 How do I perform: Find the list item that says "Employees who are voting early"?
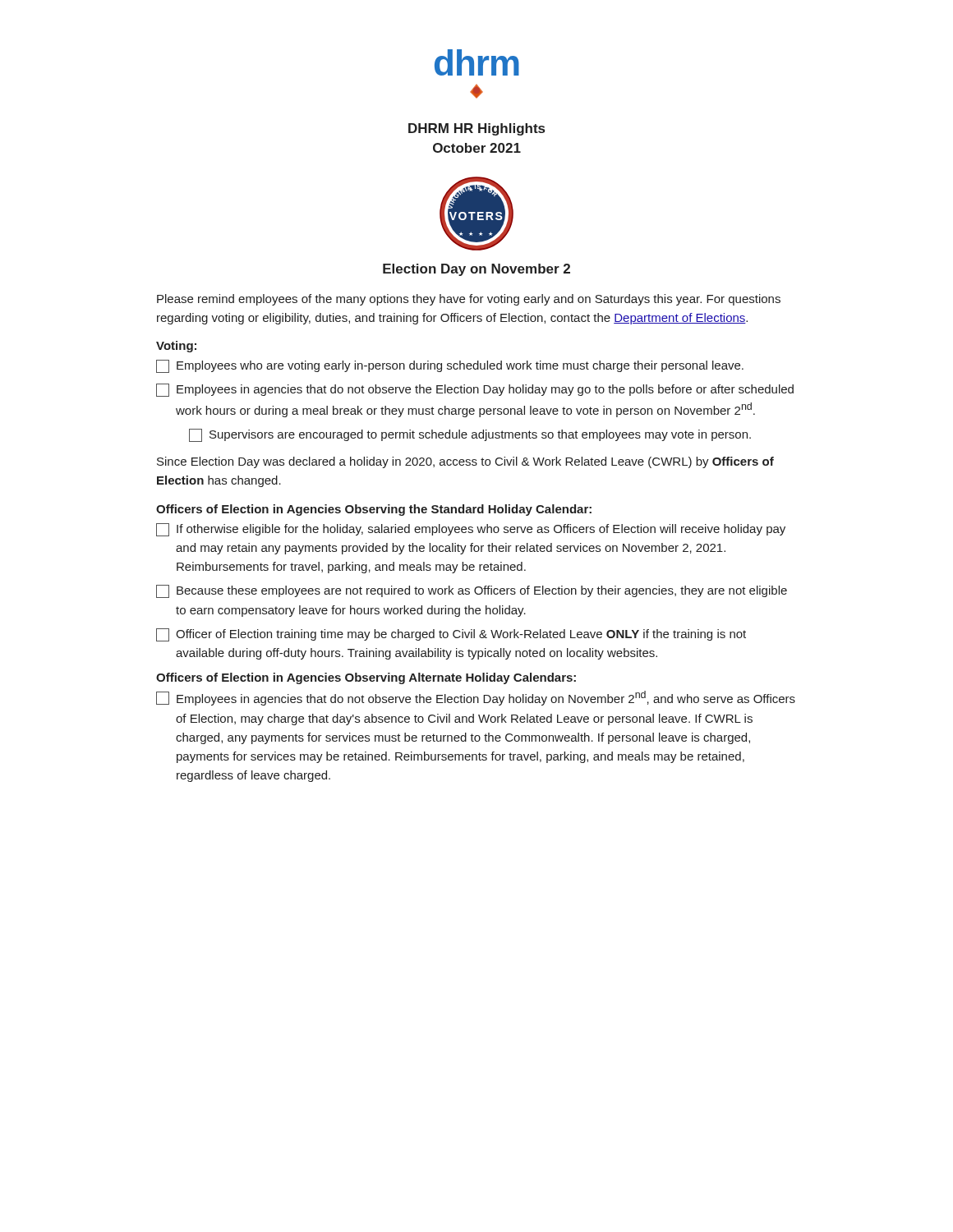tap(476, 365)
